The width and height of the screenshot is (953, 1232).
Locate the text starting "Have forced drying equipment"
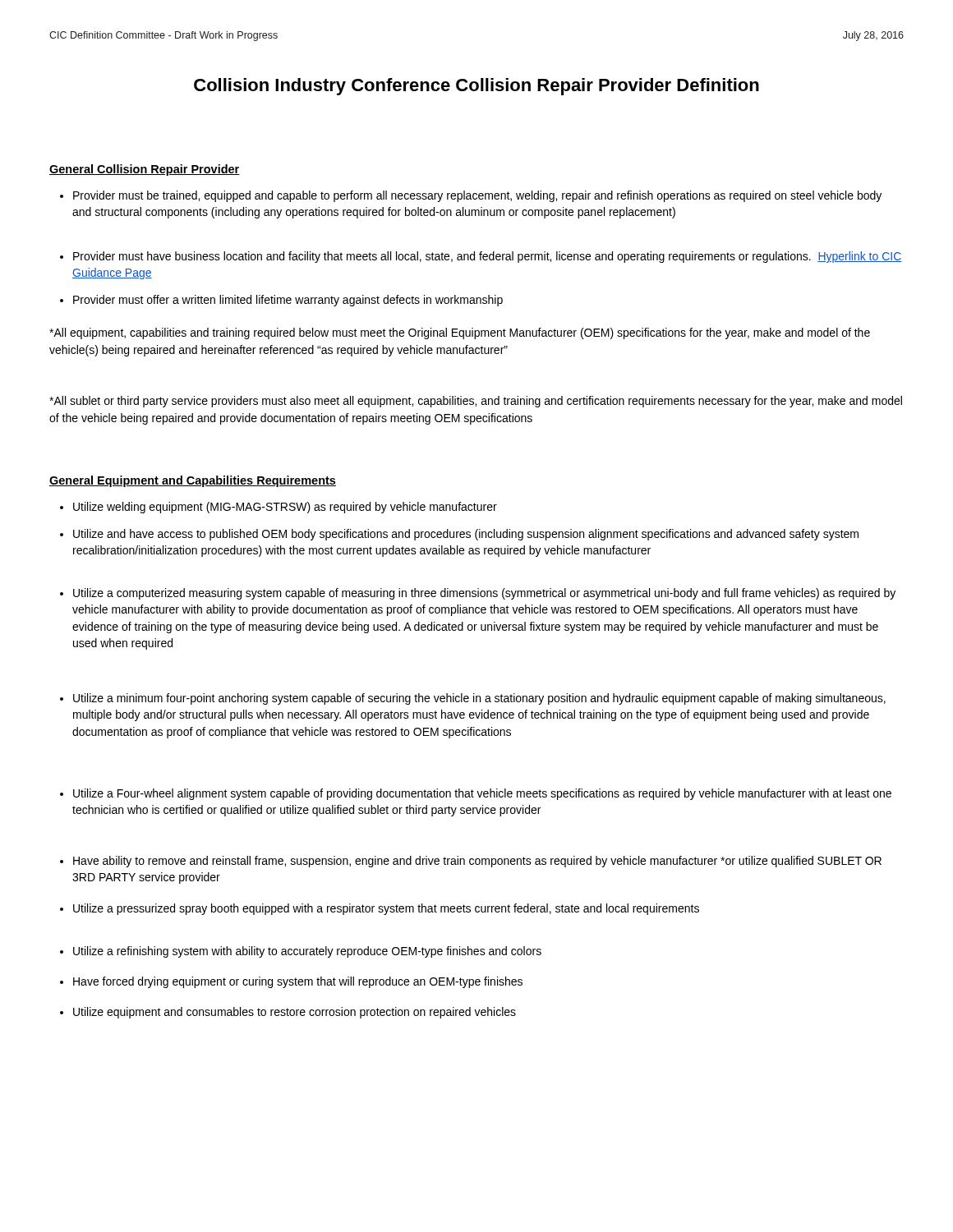[476, 982]
